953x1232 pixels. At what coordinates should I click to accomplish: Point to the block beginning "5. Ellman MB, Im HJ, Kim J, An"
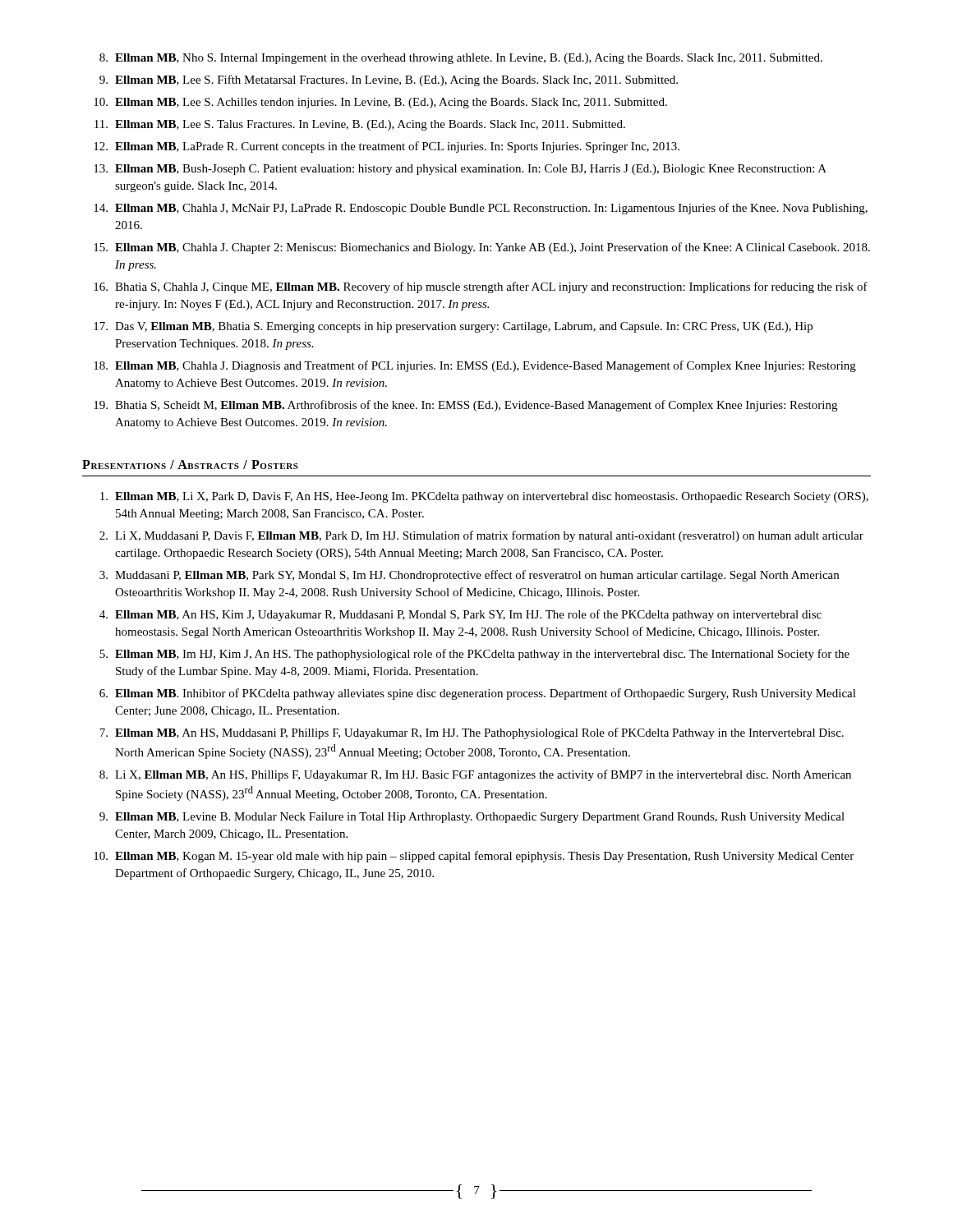(x=476, y=663)
